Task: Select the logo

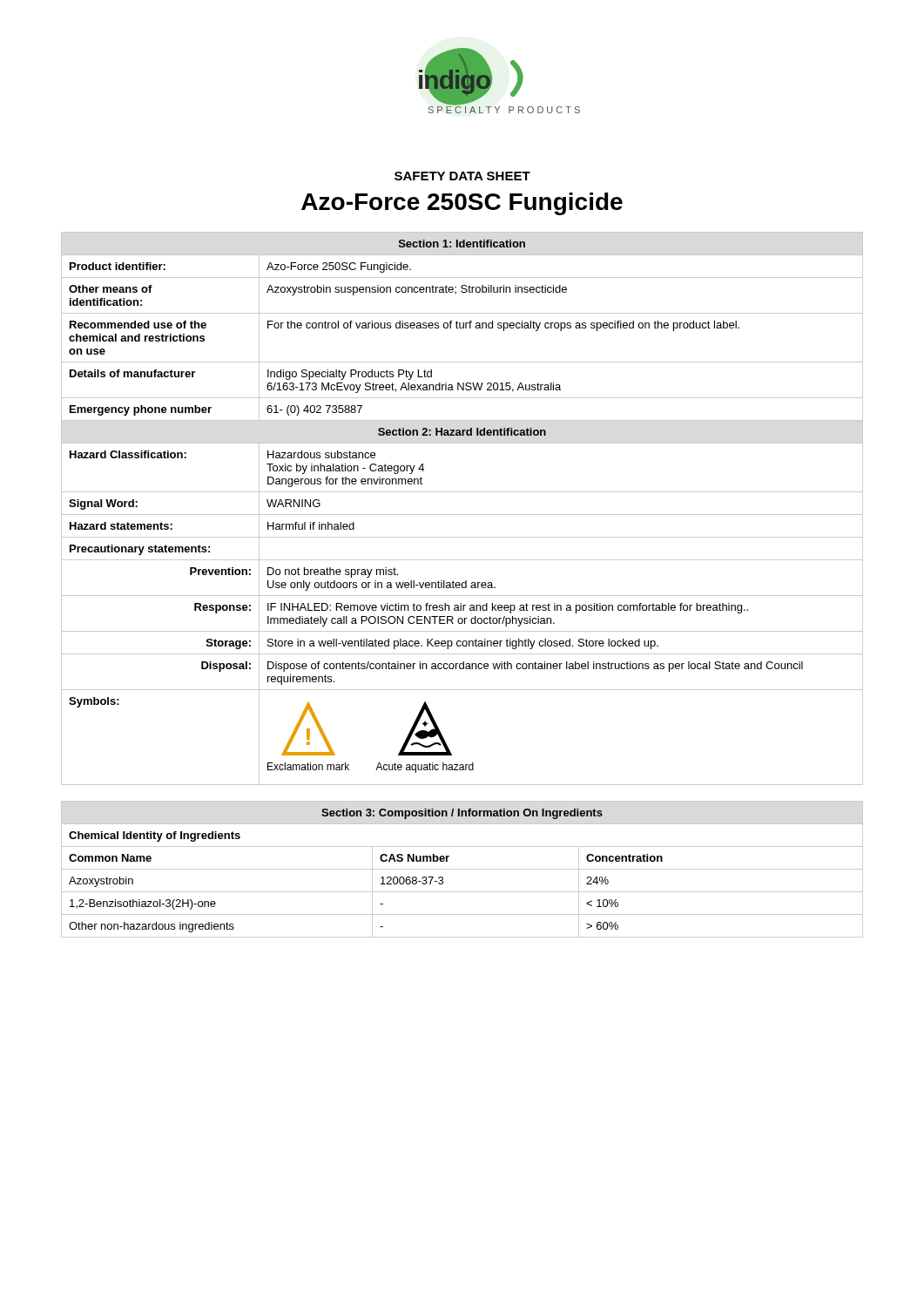Action: [462, 88]
